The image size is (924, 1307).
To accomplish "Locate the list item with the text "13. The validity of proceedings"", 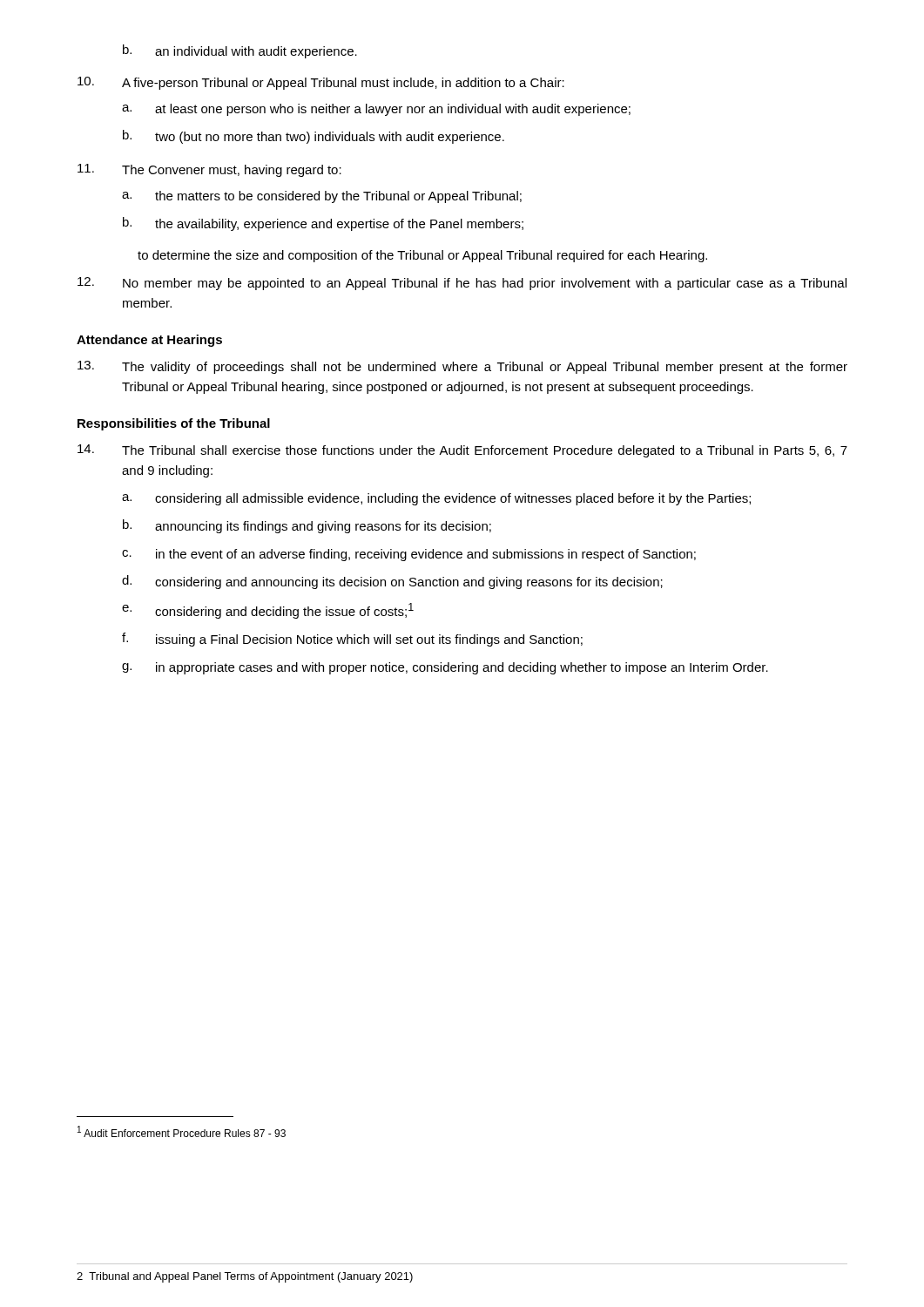I will pyautogui.click(x=462, y=377).
